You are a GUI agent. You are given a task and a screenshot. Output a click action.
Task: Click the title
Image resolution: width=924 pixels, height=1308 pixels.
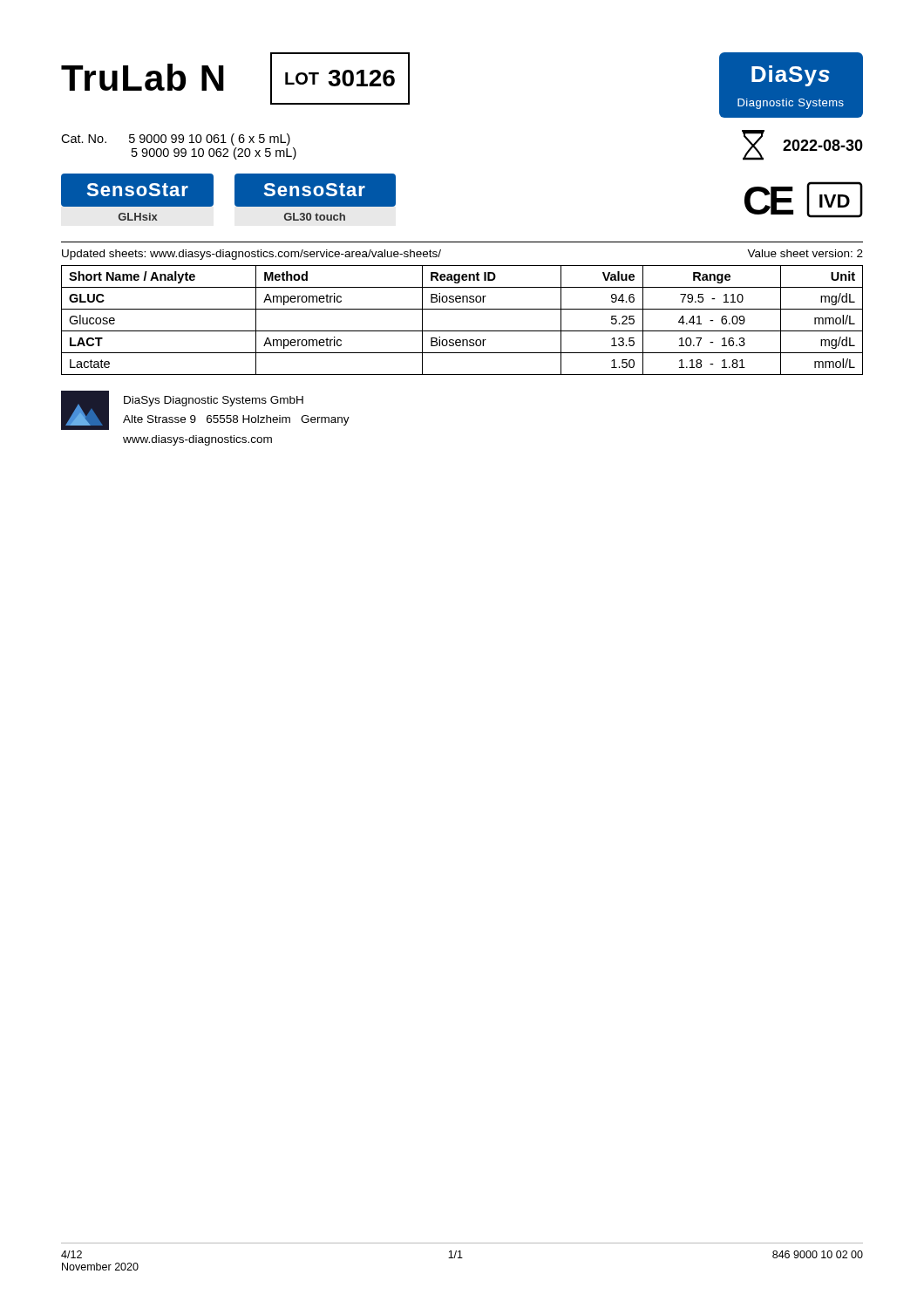[x=144, y=78]
